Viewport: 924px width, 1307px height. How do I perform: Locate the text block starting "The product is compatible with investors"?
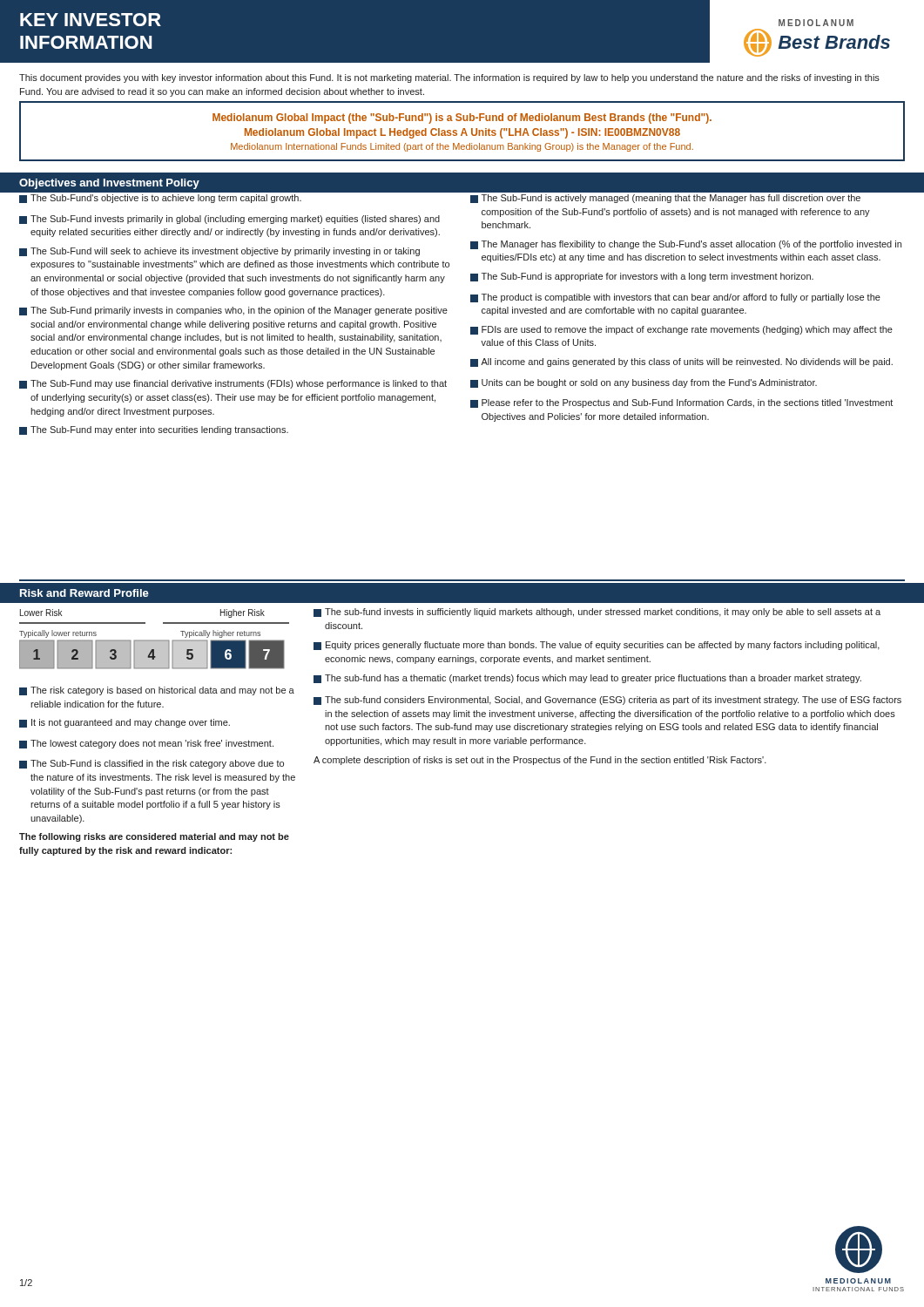(x=687, y=304)
